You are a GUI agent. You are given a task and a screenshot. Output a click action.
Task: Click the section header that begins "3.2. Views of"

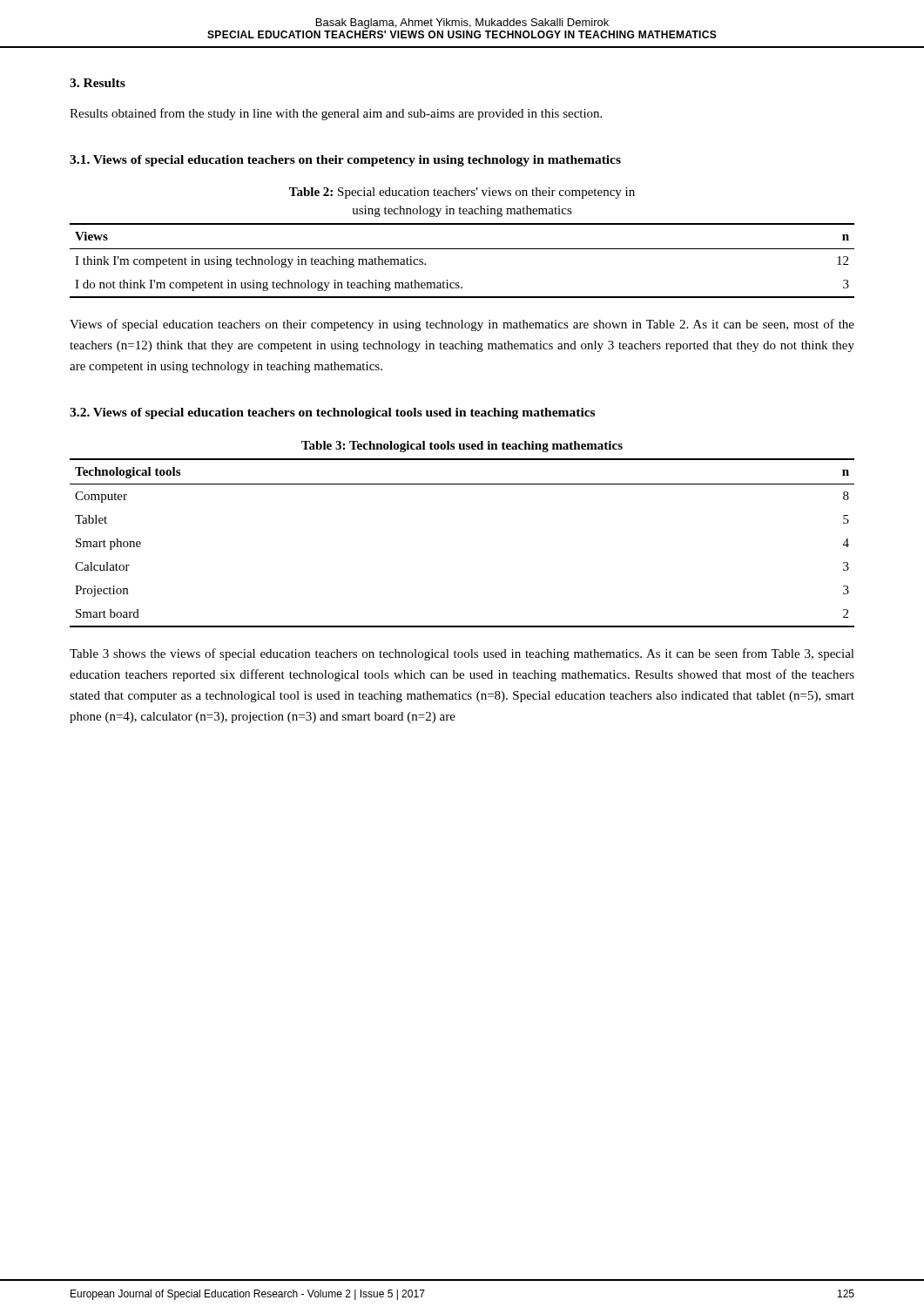coord(333,412)
